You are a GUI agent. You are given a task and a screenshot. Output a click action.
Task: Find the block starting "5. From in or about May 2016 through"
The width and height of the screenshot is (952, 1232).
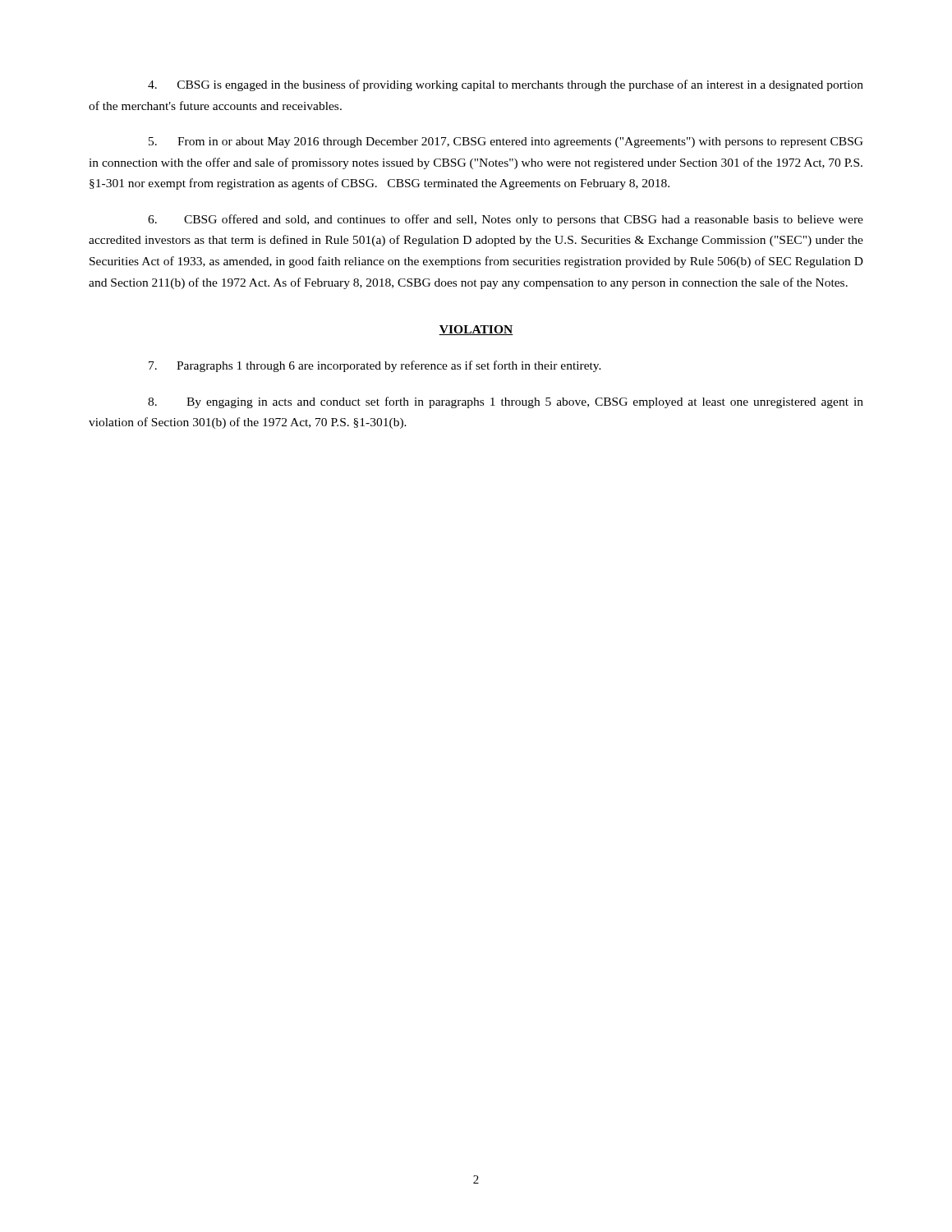(476, 162)
